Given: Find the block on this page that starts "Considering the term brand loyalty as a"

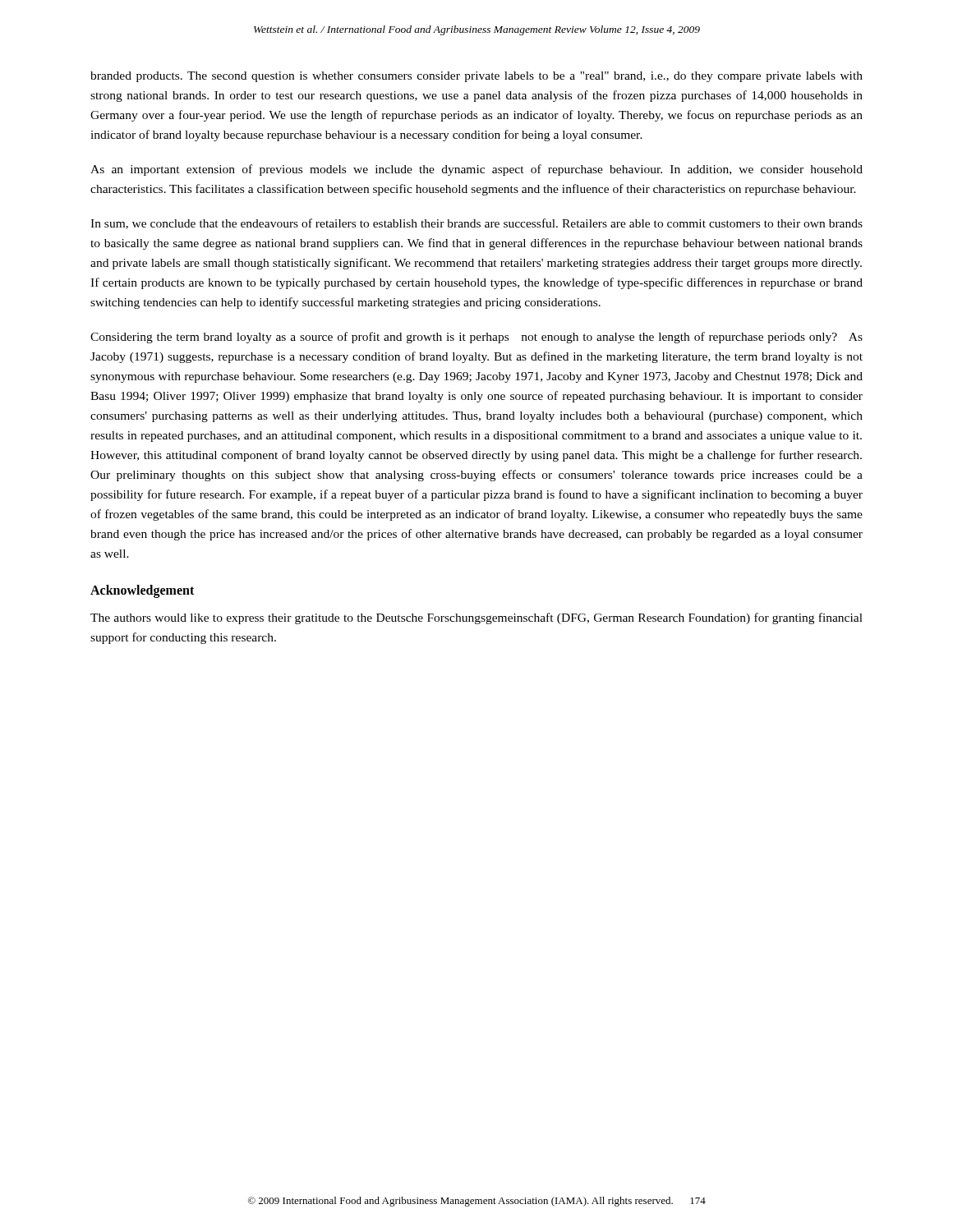Looking at the screenshot, I should (476, 445).
